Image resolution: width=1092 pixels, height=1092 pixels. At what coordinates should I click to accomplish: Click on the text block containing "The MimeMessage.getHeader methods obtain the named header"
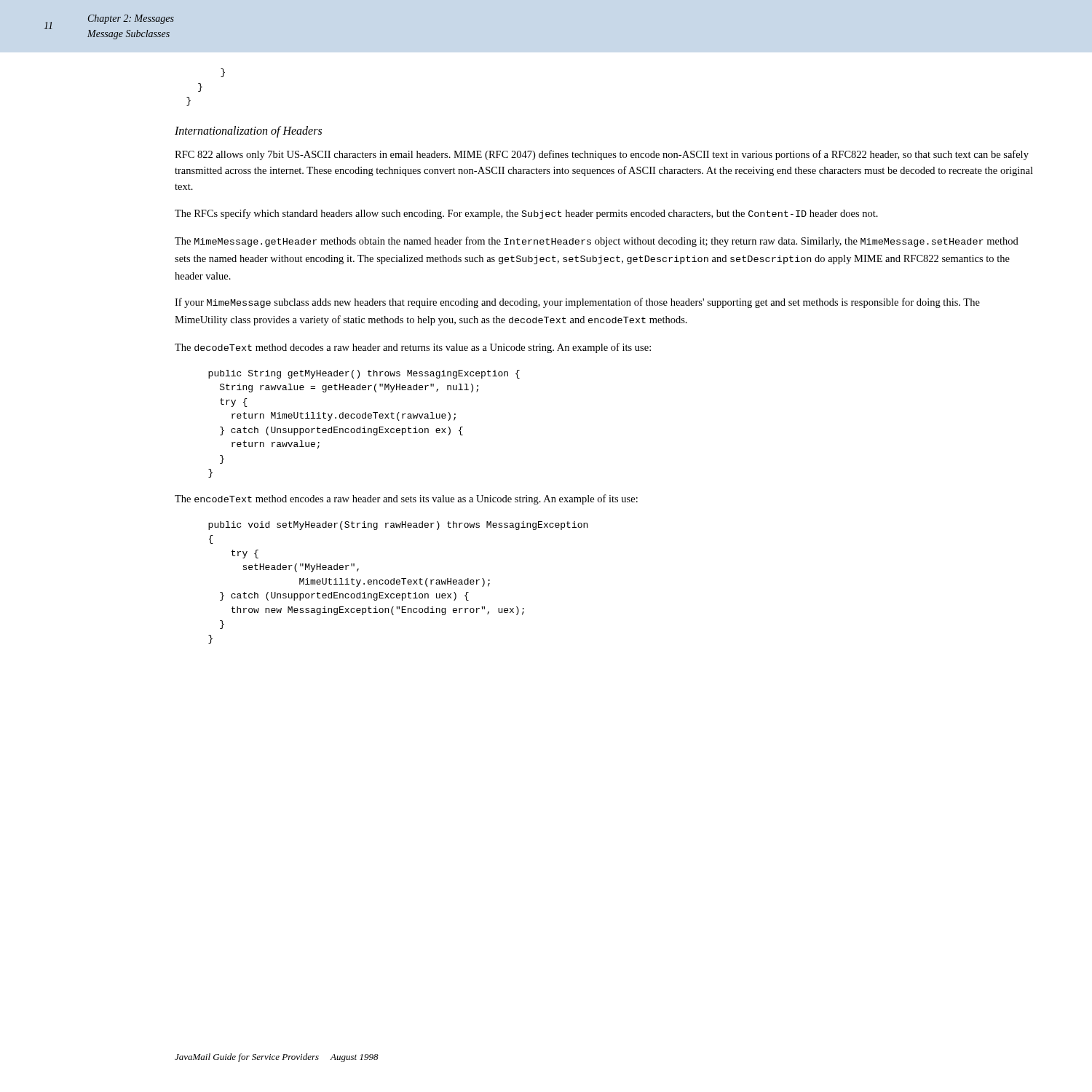(x=597, y=258)
